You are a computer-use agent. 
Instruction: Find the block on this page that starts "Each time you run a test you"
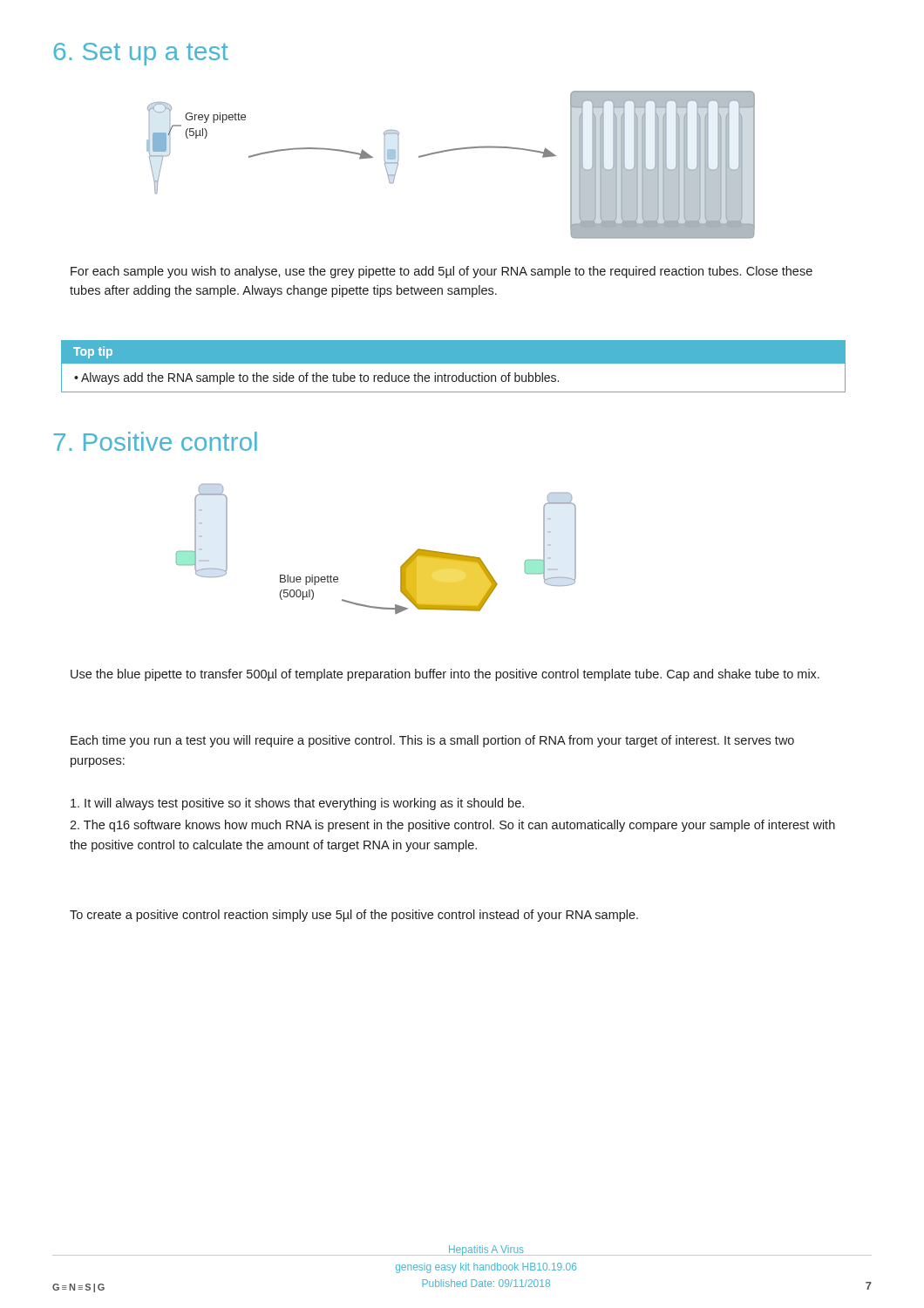(432, 750)
